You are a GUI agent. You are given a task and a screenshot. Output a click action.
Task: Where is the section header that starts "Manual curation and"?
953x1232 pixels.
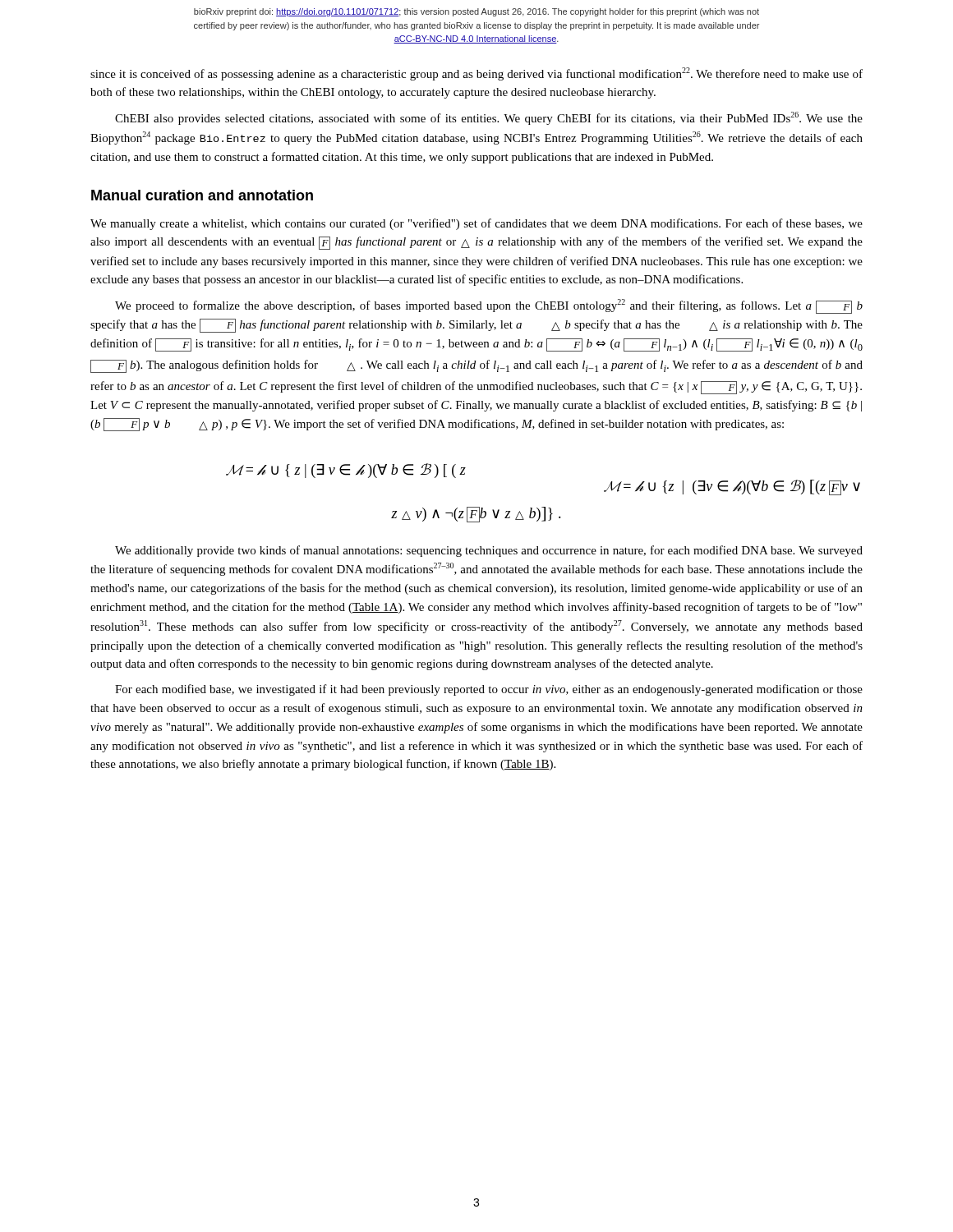(x=202, y=196)
